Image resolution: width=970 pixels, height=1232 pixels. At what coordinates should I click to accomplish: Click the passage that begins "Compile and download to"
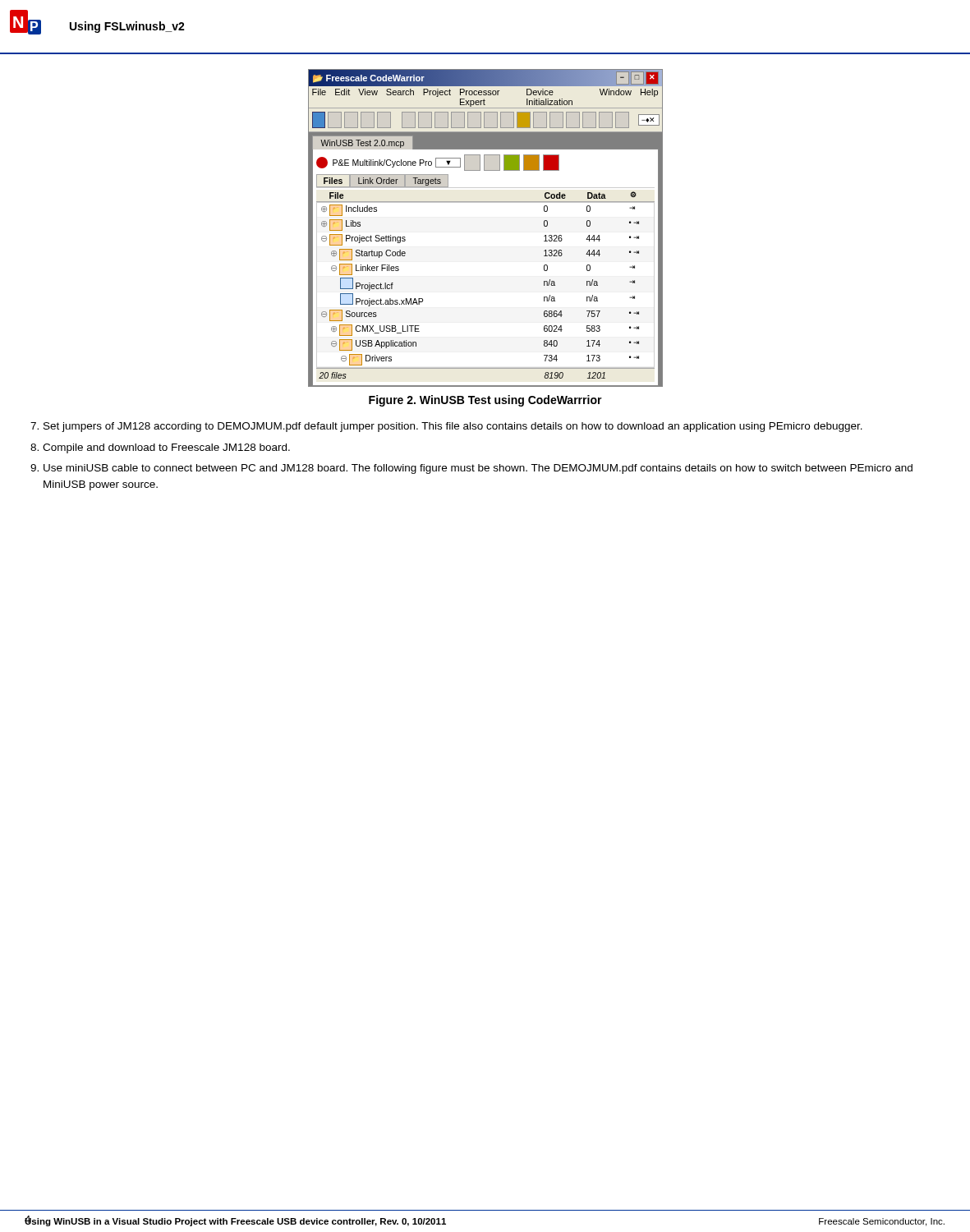point(167,447)
